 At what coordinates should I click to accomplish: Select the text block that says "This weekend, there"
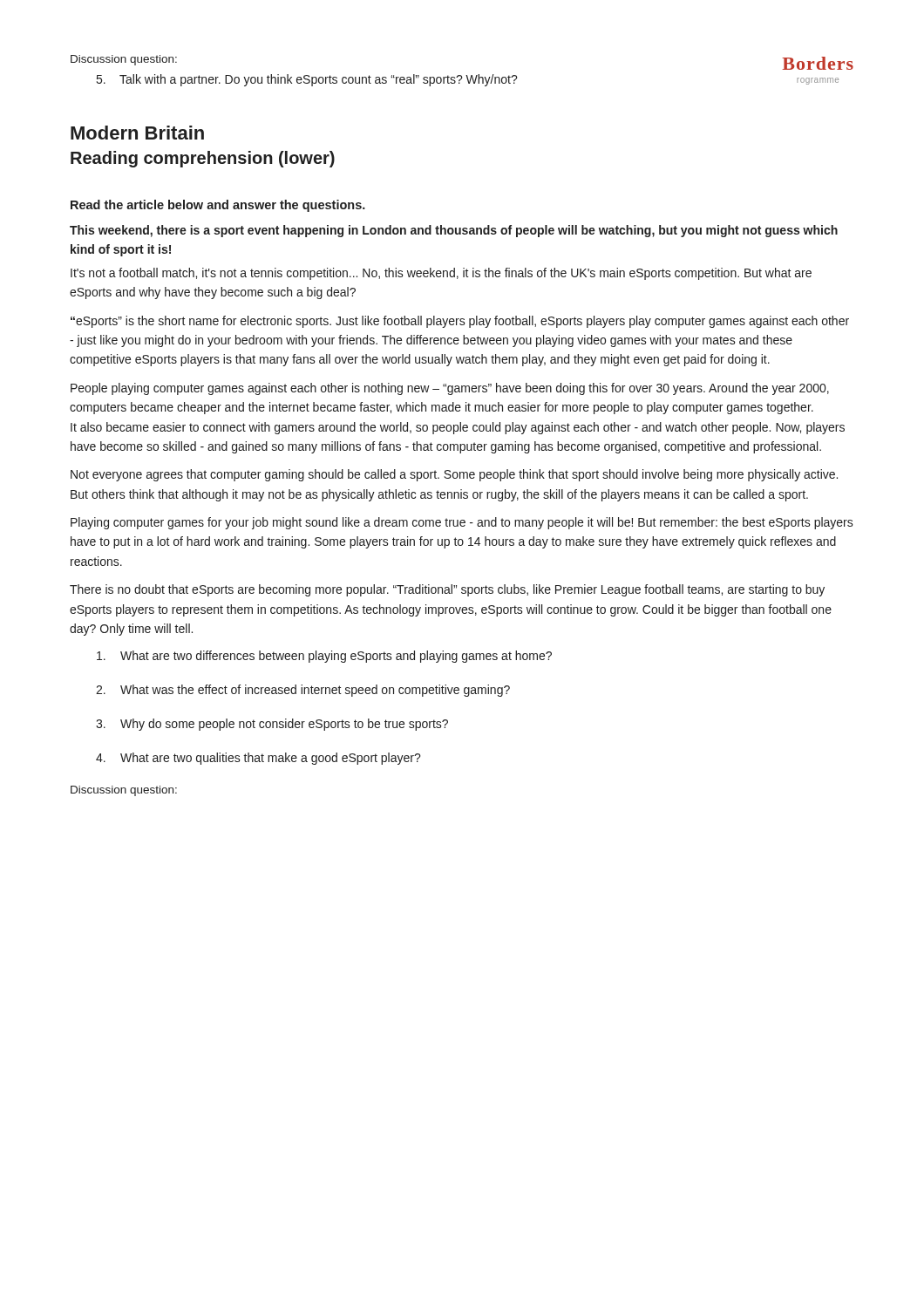(x=462, y=261)
